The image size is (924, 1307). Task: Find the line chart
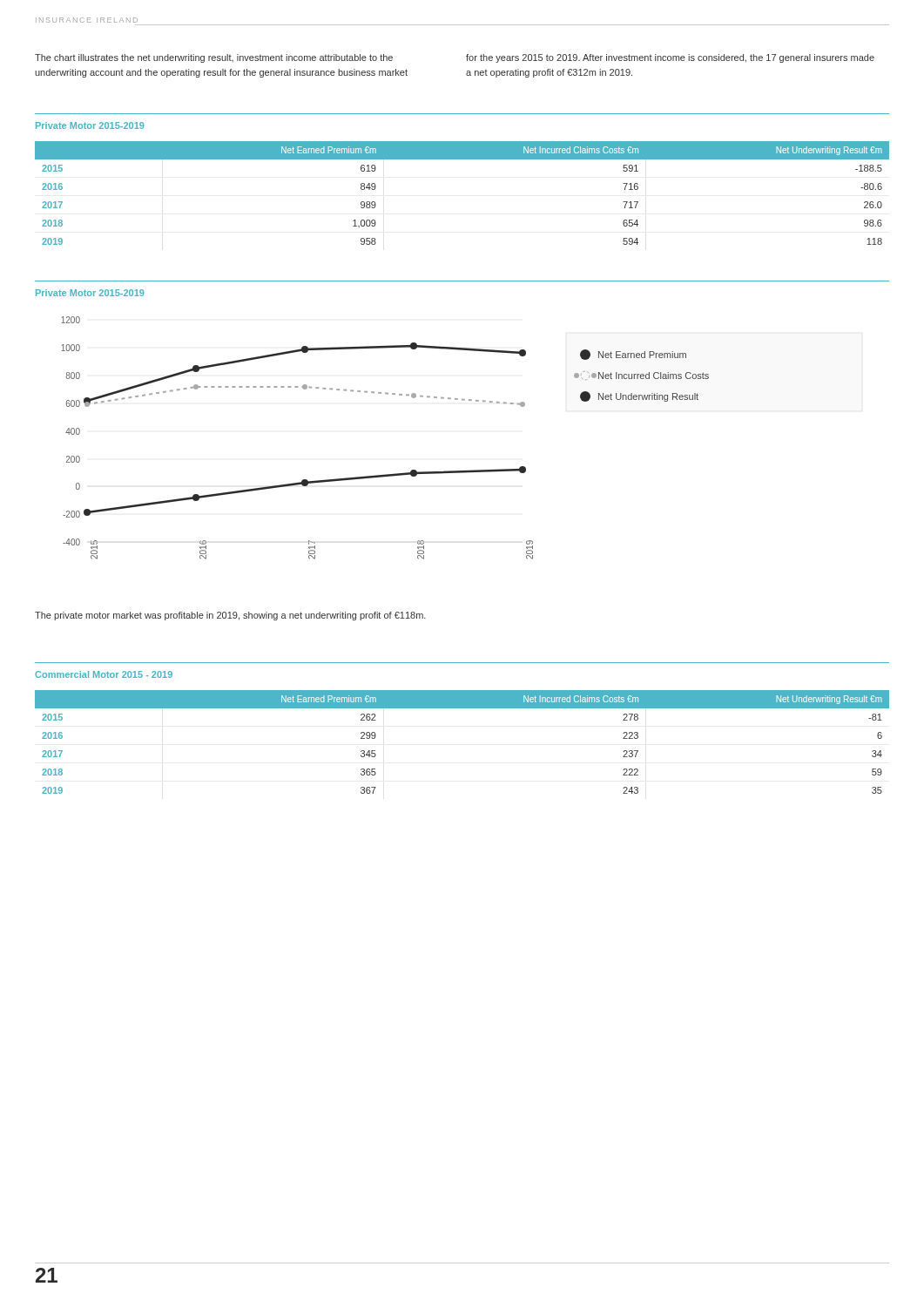[x=462, y=451]
